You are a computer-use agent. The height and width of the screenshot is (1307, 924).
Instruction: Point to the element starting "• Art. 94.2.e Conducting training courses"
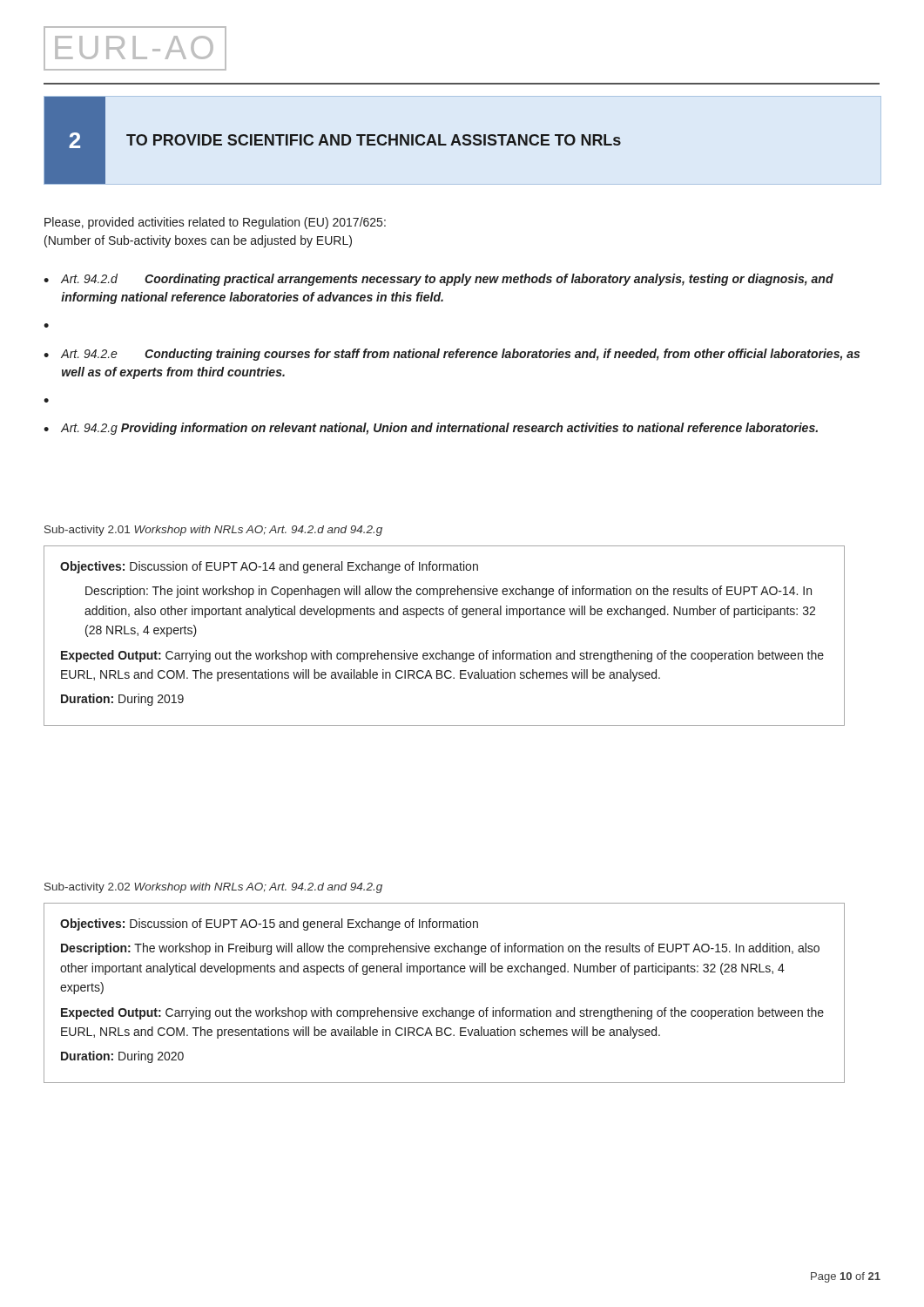coord(453,363)
